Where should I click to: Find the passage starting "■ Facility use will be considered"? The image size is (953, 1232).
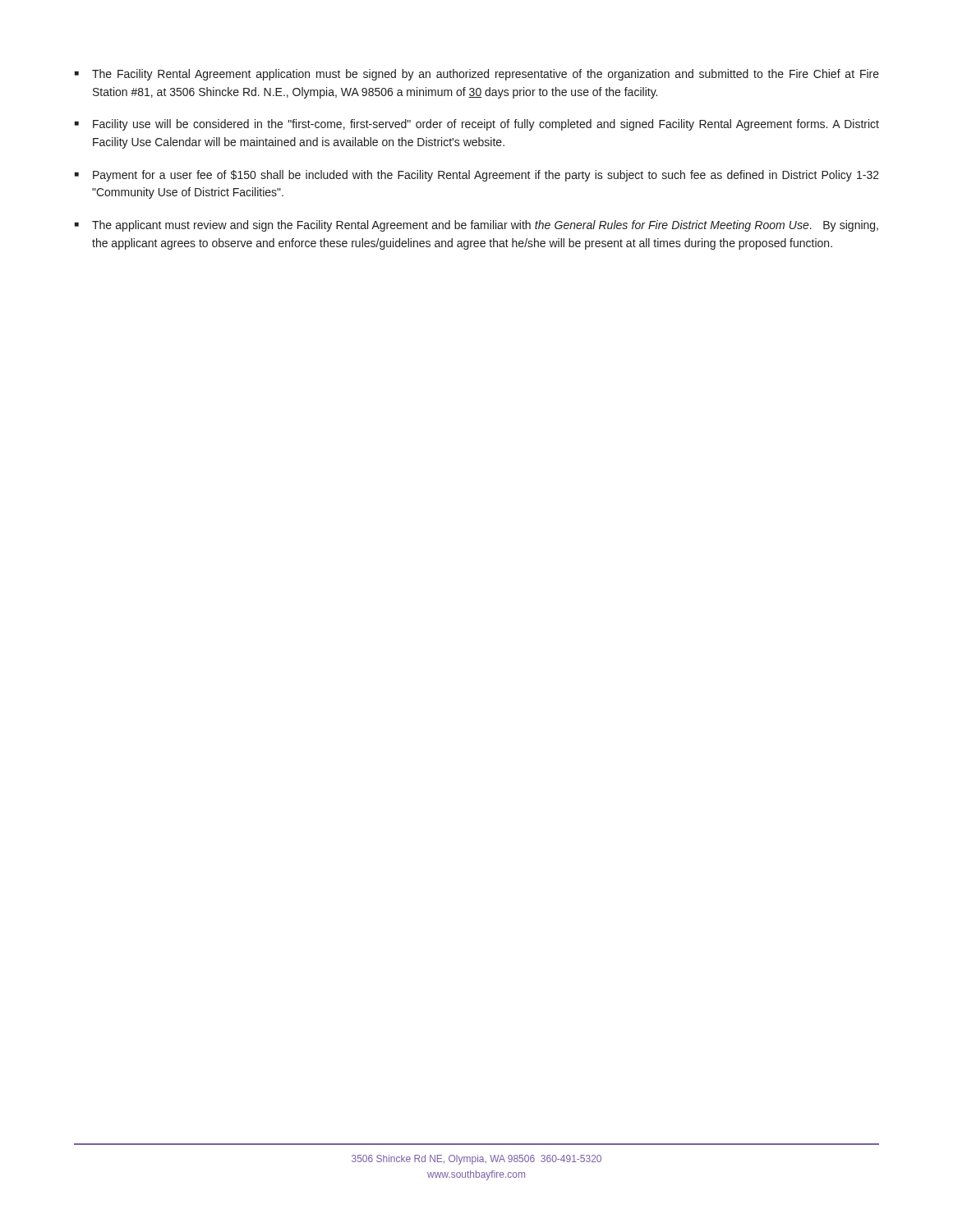coord(476,134)
